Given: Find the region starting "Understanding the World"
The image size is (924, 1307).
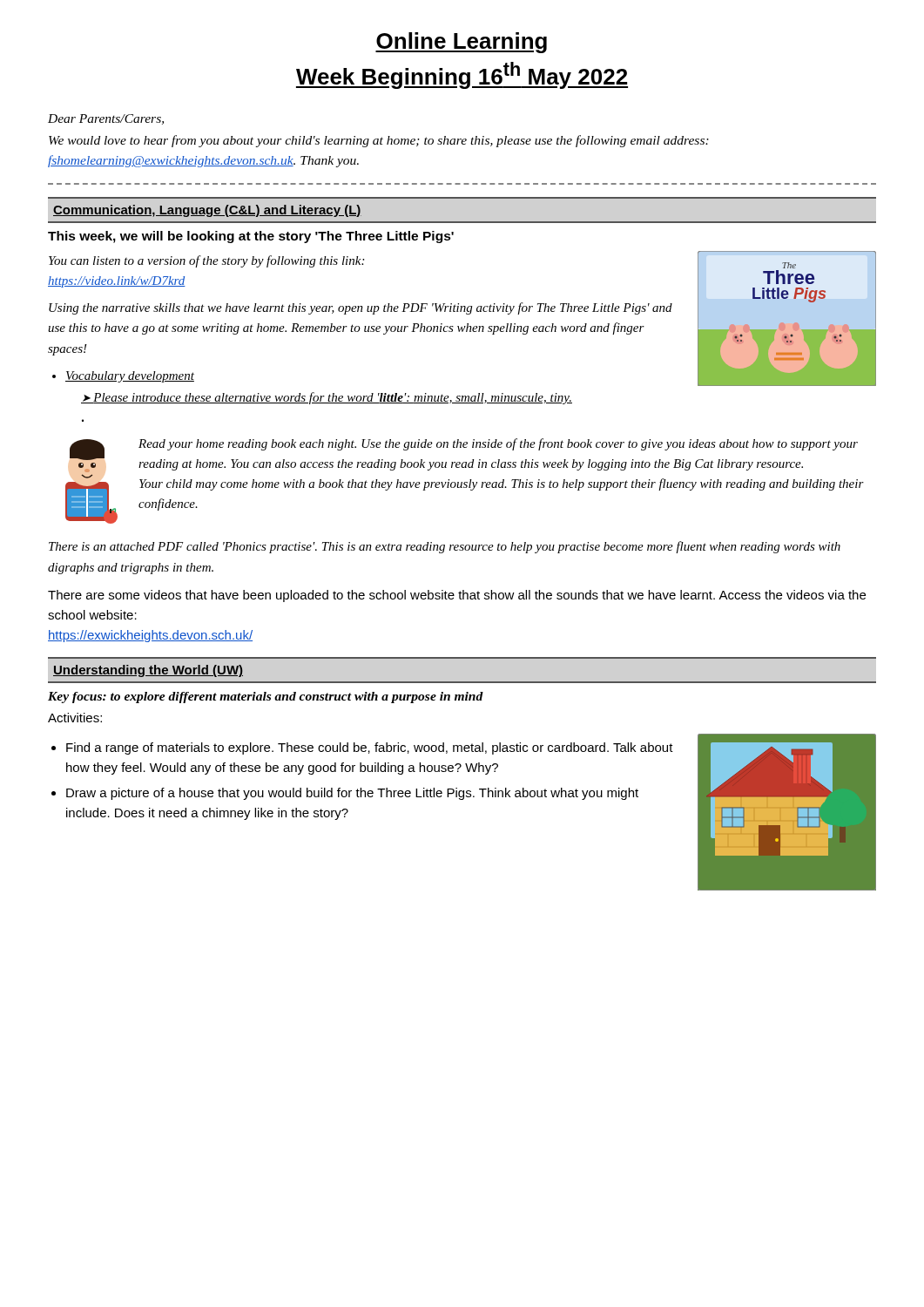Looking at the screenshot, I should (148, 670).
